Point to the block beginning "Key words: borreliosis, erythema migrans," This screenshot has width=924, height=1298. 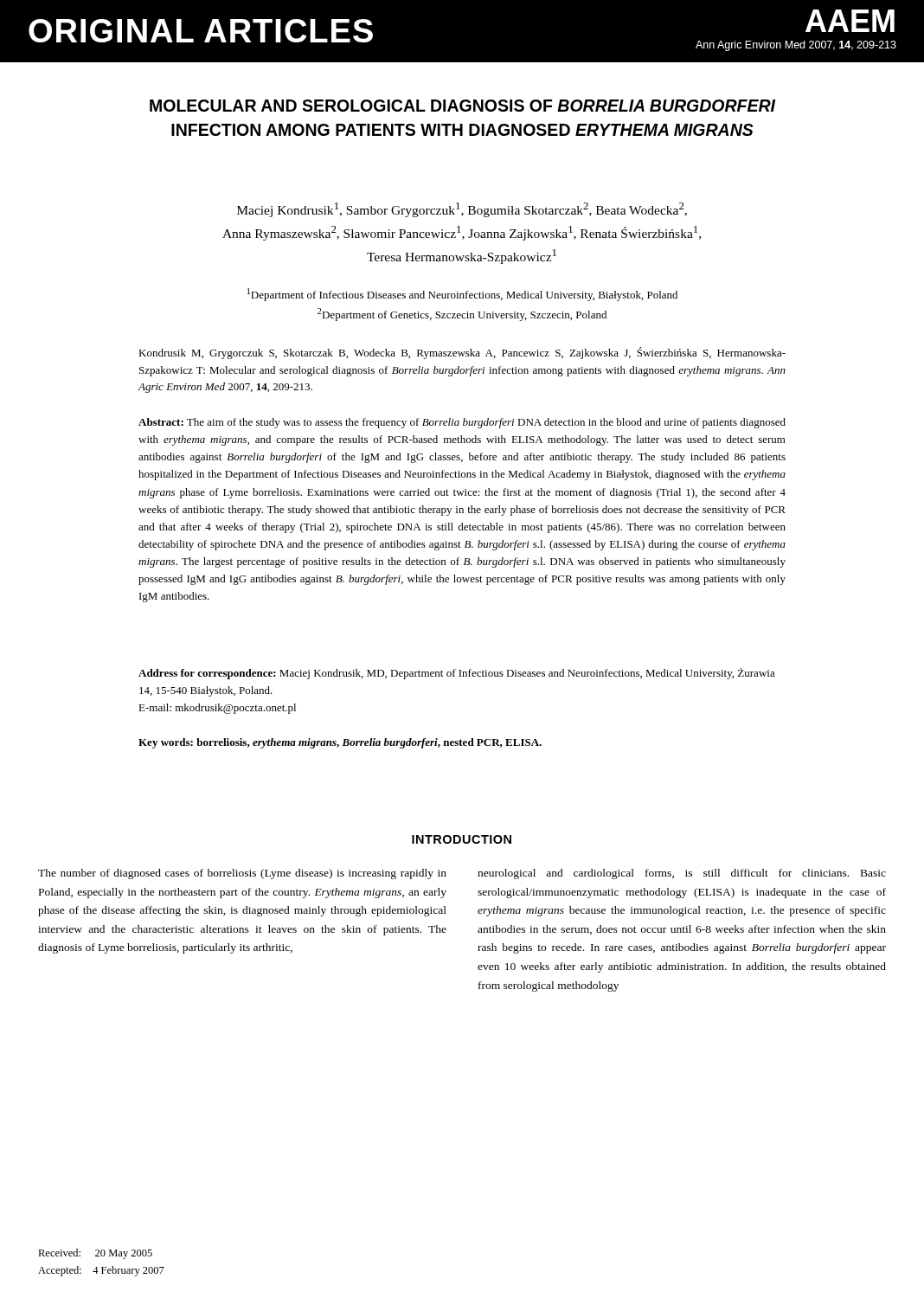[340, 742]
